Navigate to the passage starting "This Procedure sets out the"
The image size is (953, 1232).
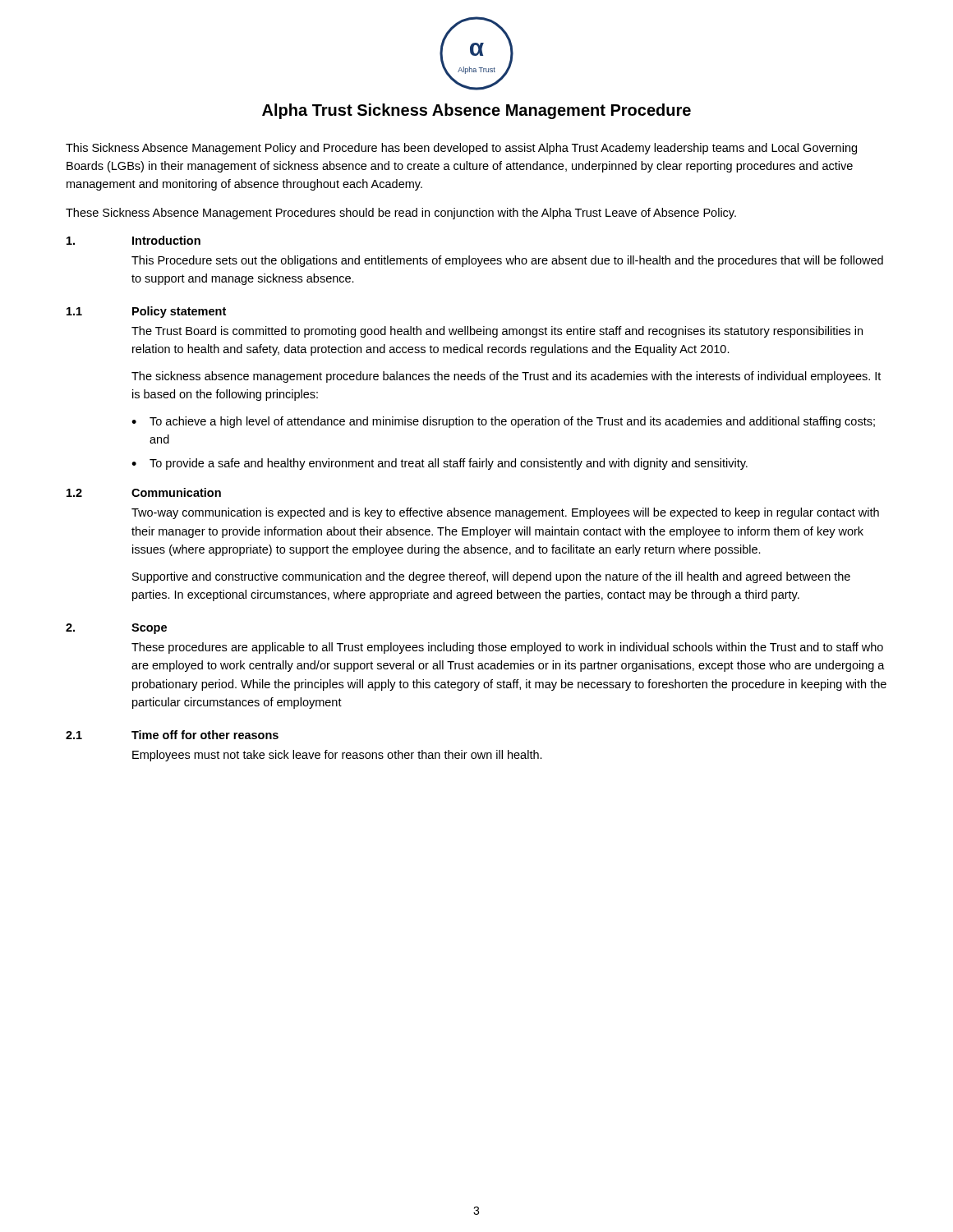[508, 270]
